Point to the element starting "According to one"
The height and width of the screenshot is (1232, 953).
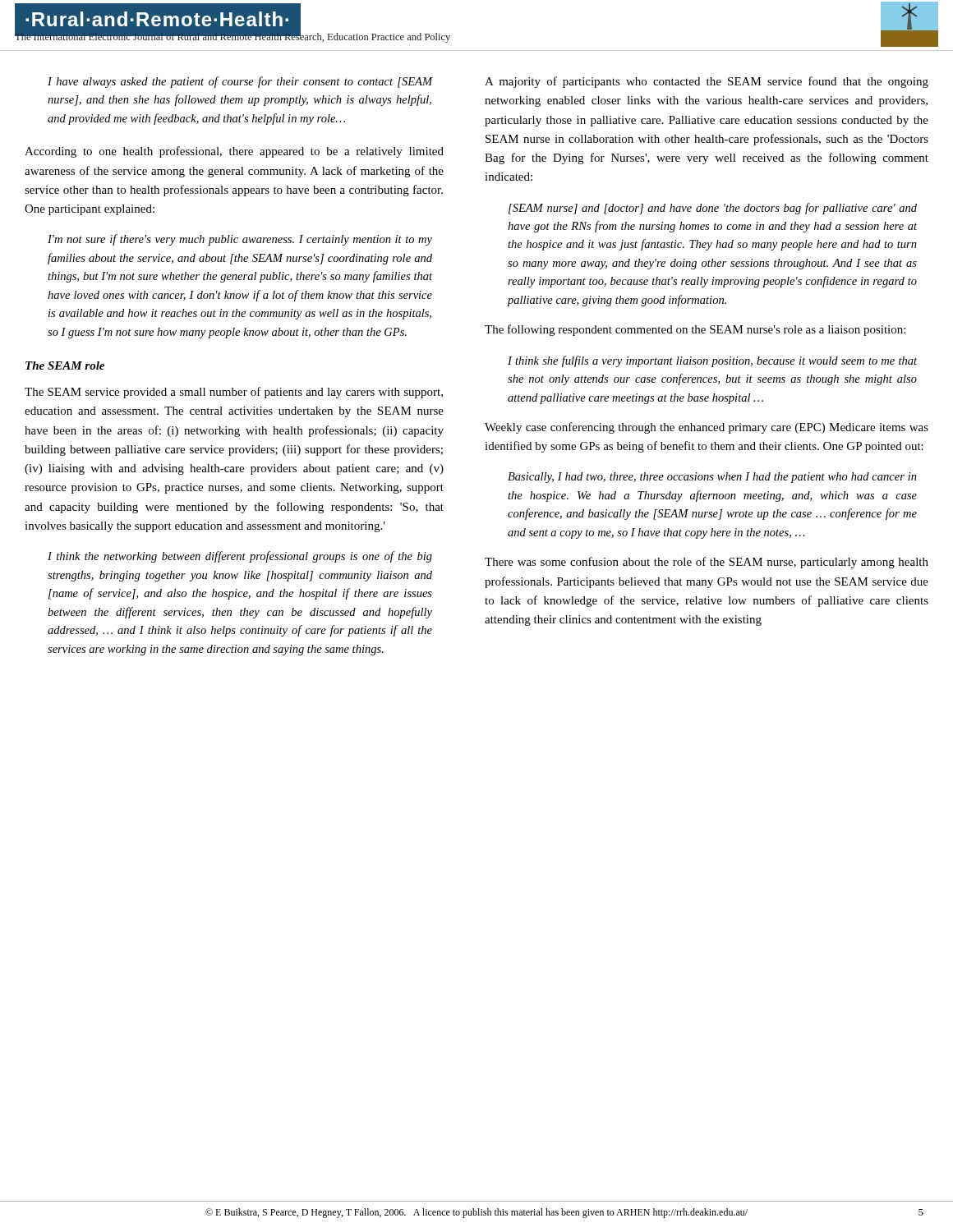click(234, 180)
